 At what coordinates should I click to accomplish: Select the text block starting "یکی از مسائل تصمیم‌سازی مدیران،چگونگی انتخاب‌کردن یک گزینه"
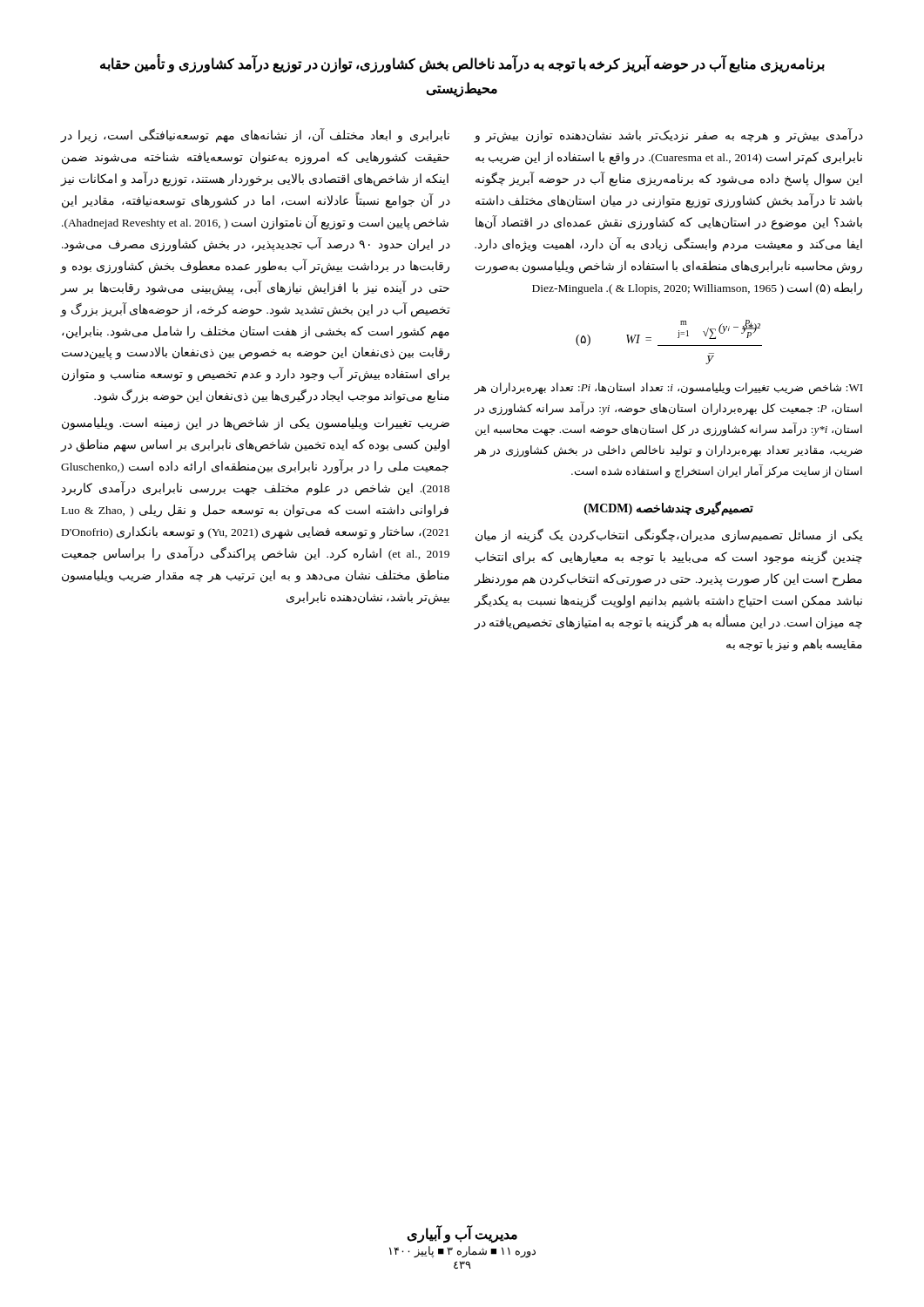669,590
